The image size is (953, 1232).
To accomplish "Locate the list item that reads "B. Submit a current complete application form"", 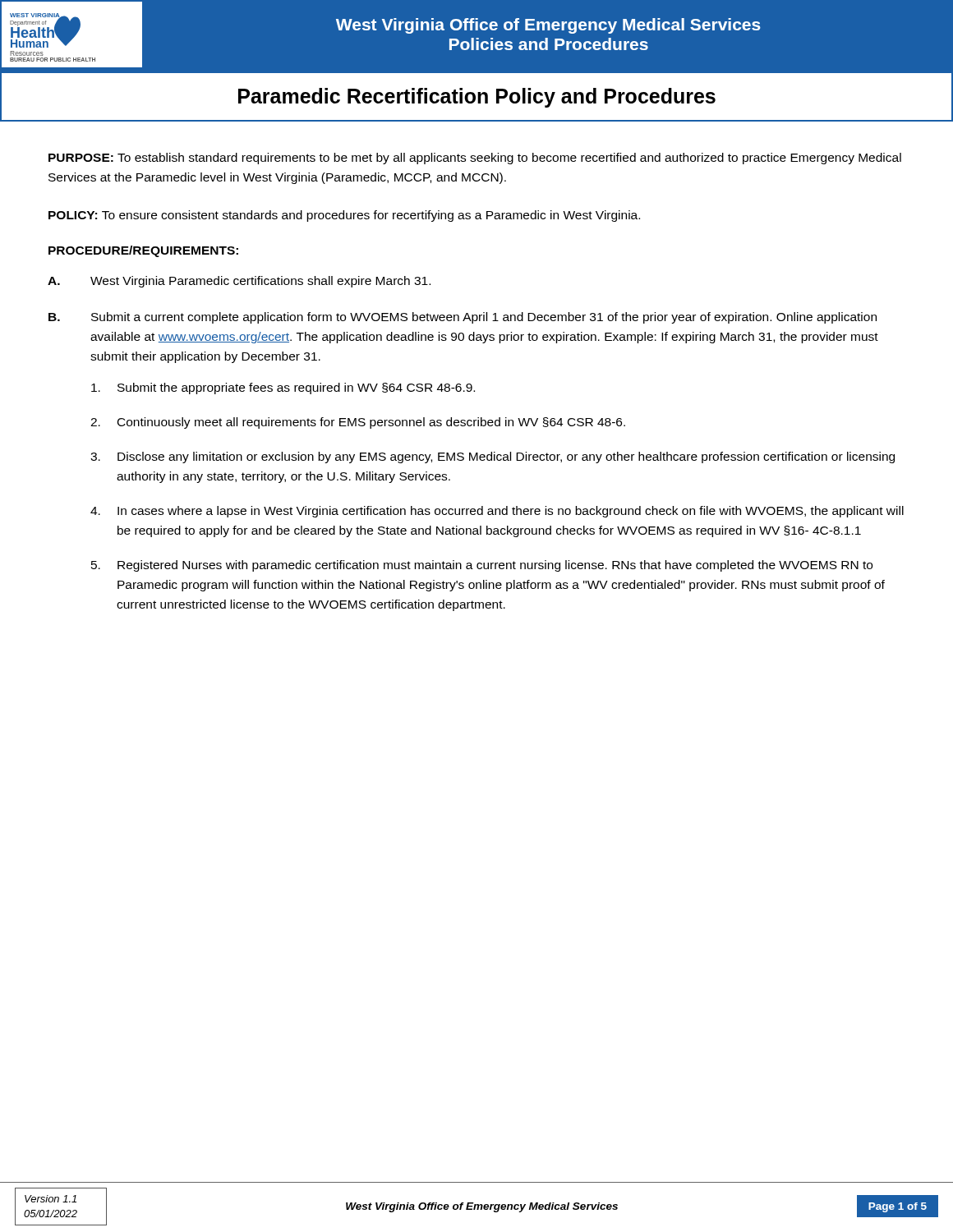I will [x=476, y=468].
